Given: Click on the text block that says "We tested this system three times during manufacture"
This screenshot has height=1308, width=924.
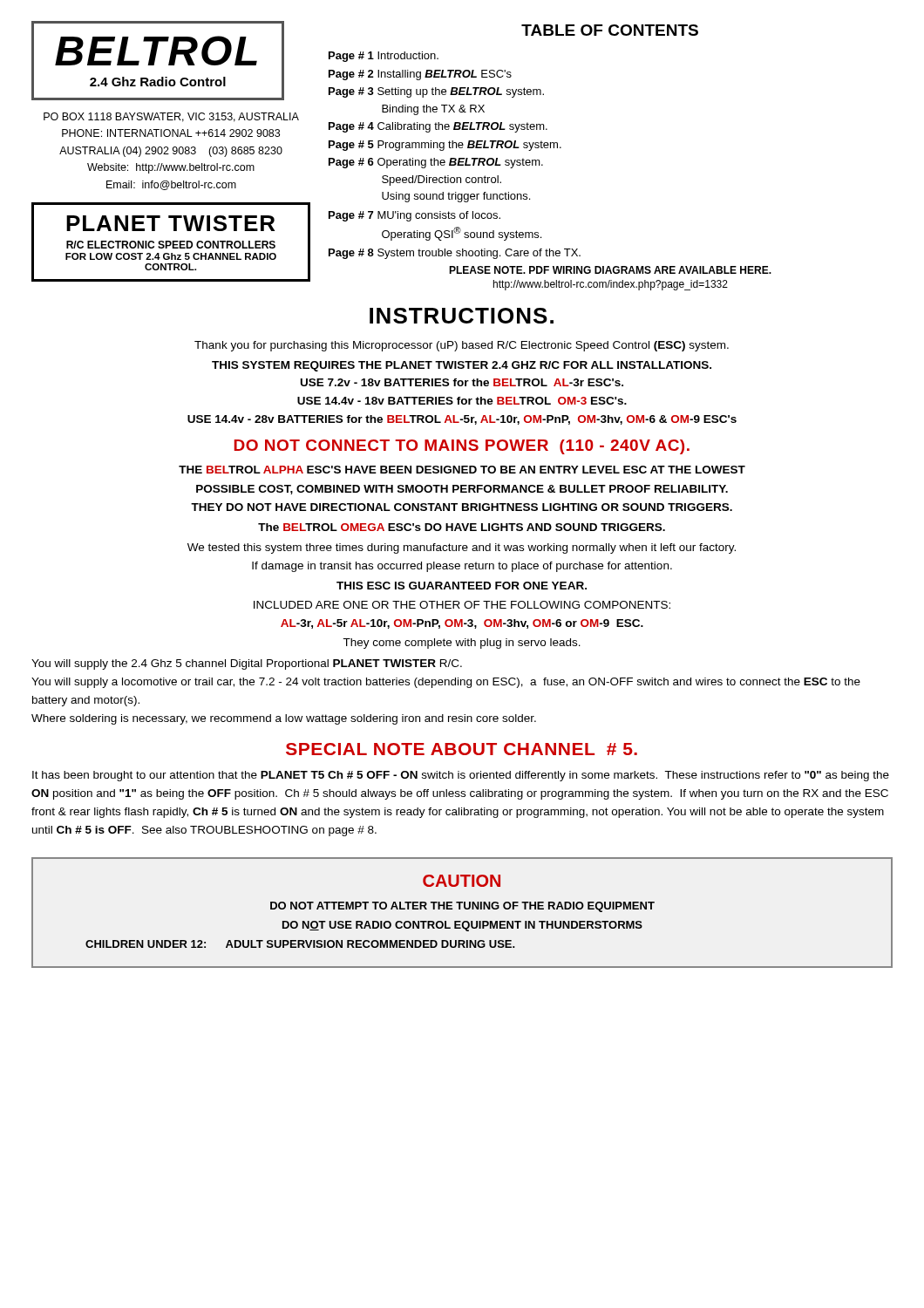Looking at the screenshot, I should 462,556.
